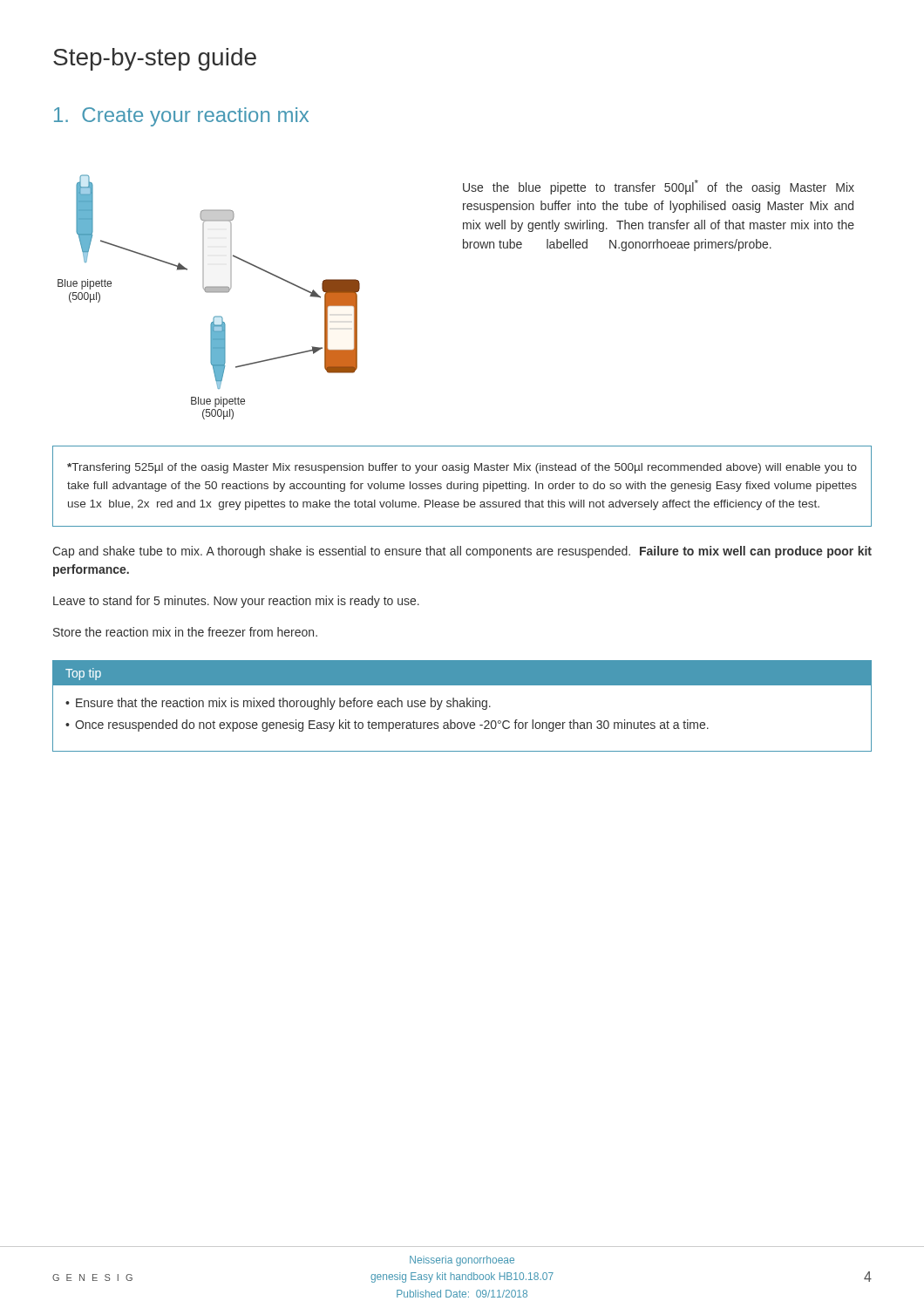Navigate to the passage starting "Cap and shake tube to"
The image size is (924, 1308).
(462, 560)
